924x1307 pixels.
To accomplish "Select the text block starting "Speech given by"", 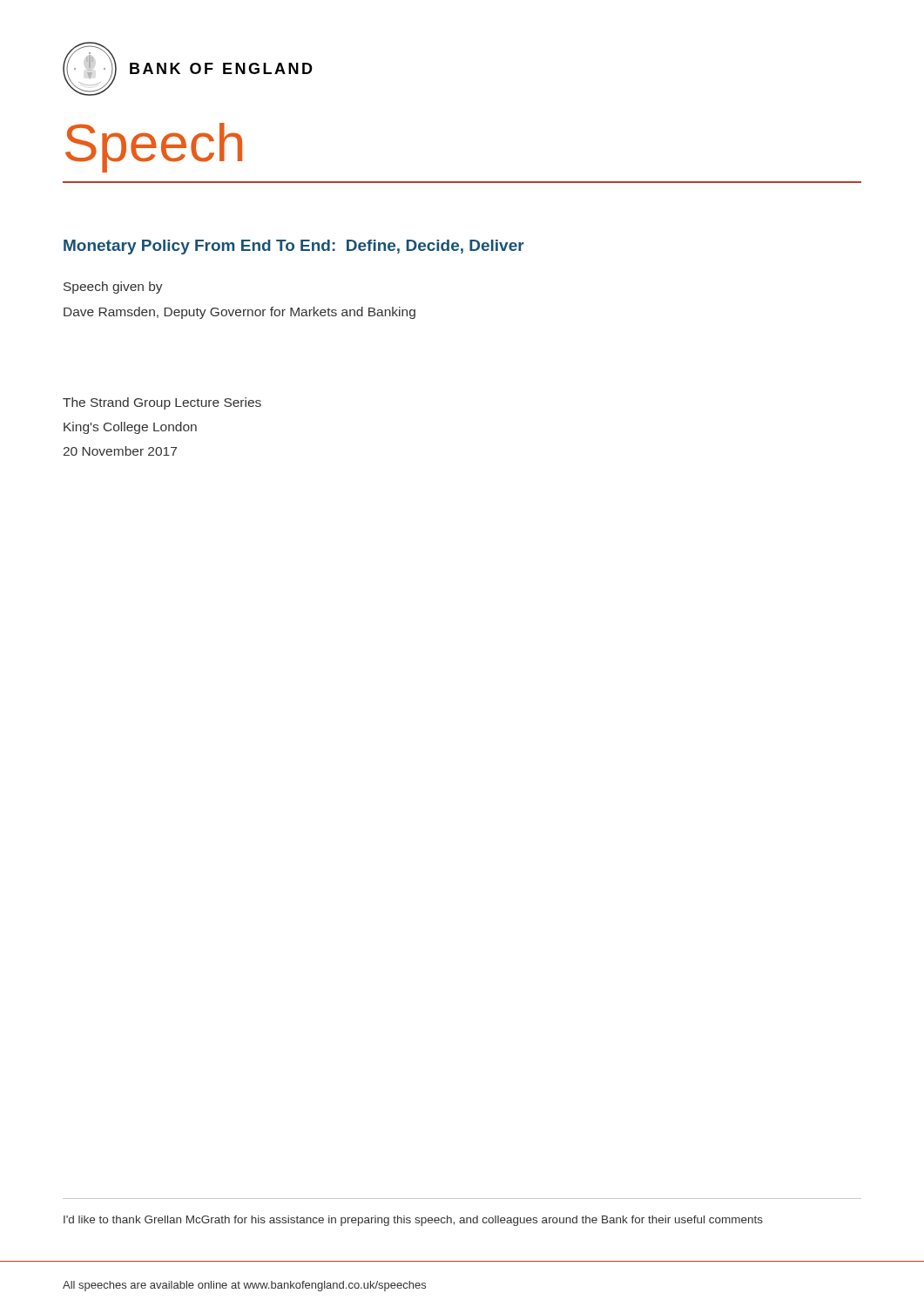I will [113, 288].
